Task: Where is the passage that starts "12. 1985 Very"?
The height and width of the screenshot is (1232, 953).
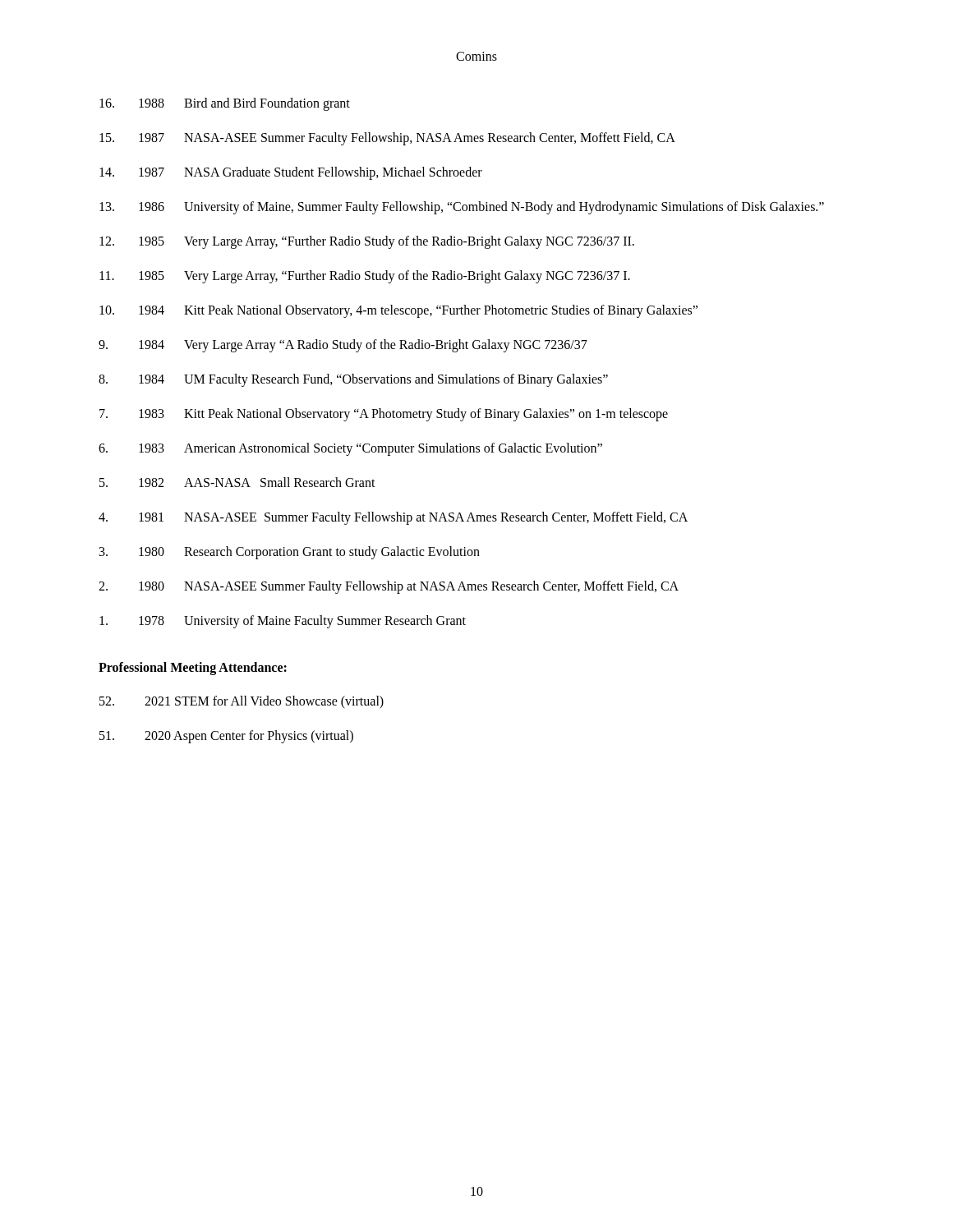Action: click(x=476, y=241)
